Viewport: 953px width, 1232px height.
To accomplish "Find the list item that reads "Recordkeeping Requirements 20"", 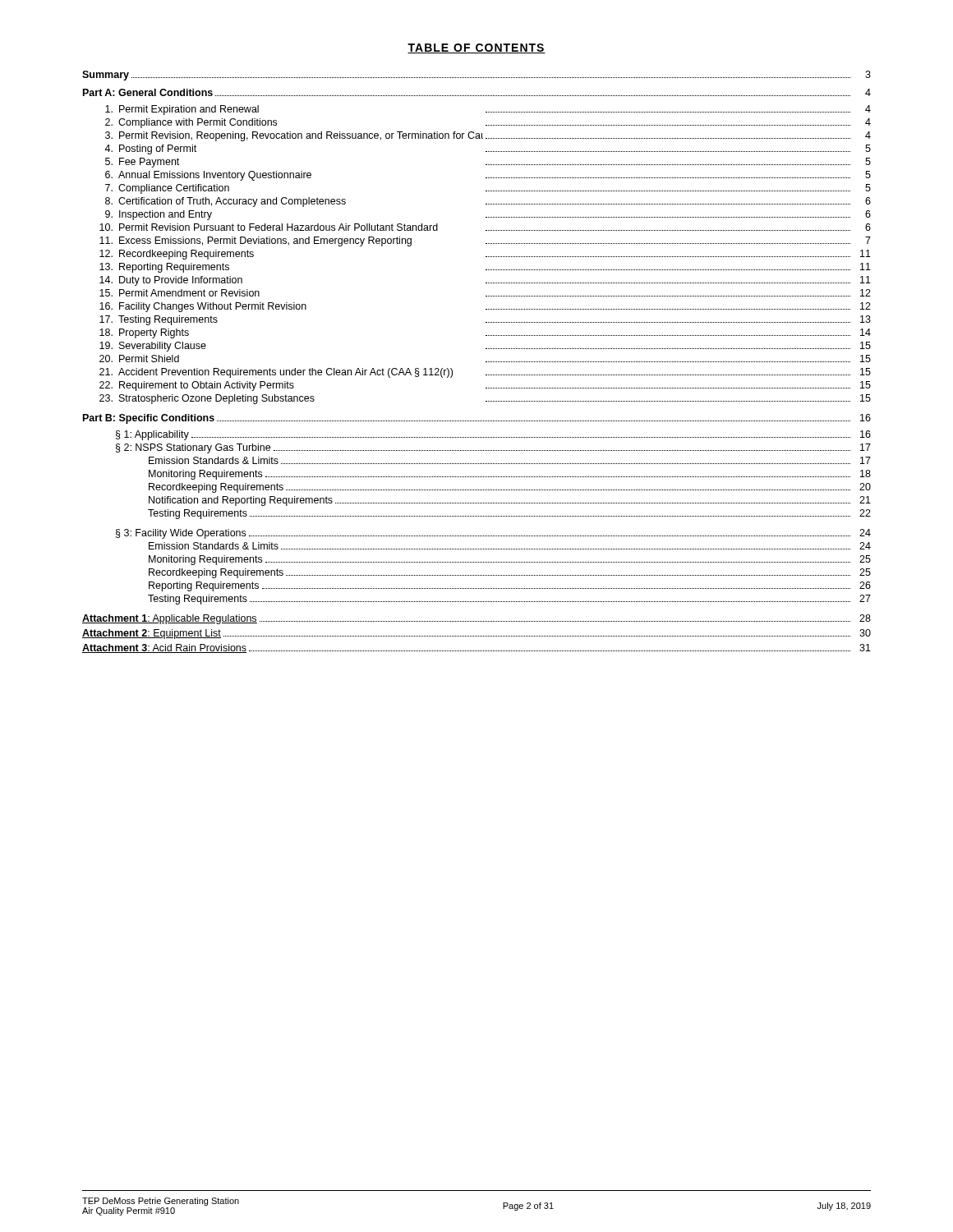I will pos(509,487).
